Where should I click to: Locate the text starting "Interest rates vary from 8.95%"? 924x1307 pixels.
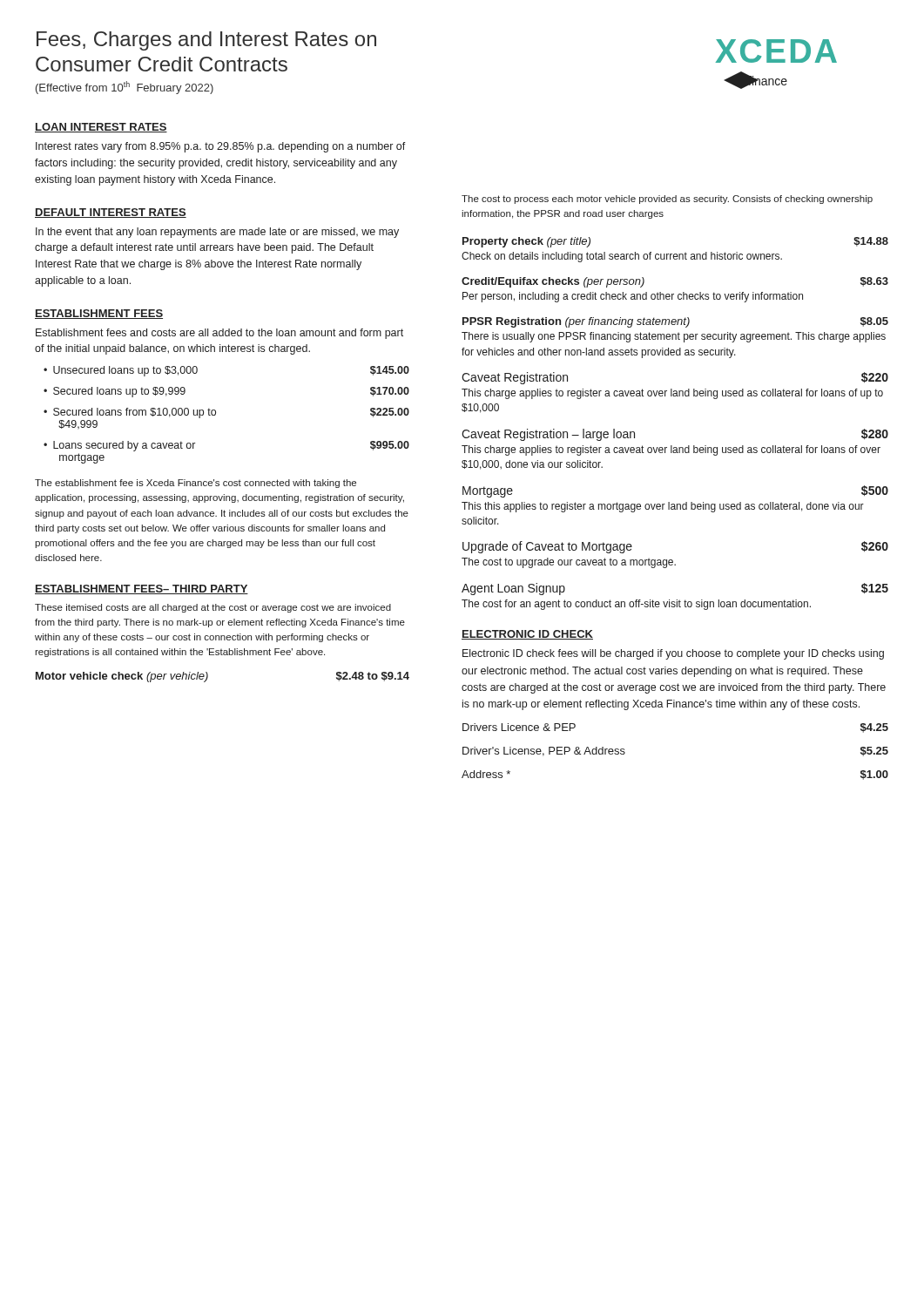(220, 163)
